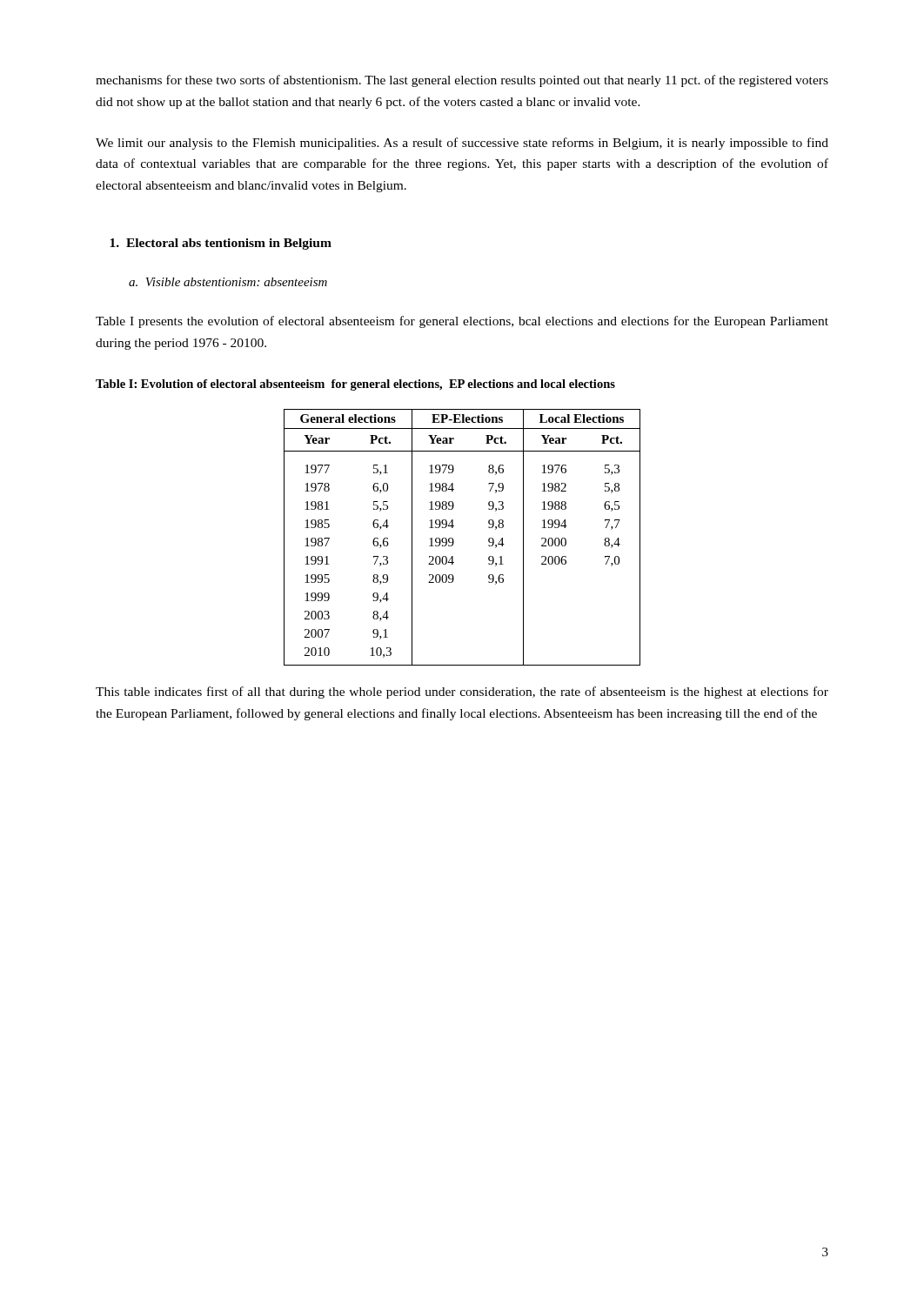
Task: Find the text block that says "Table I presents the"
Action: (462, 331)
